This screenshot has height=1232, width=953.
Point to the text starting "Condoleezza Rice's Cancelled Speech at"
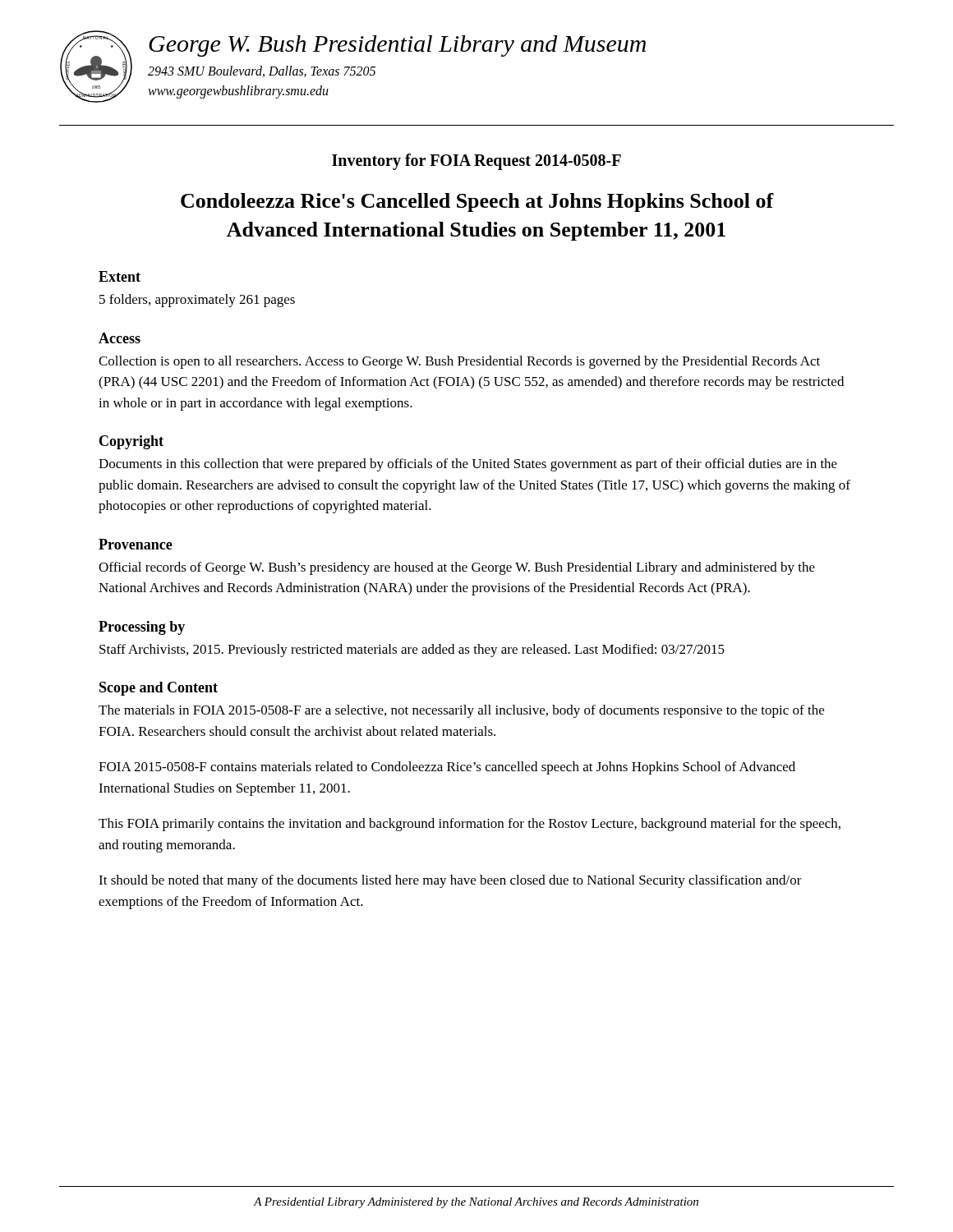(476, 215)
